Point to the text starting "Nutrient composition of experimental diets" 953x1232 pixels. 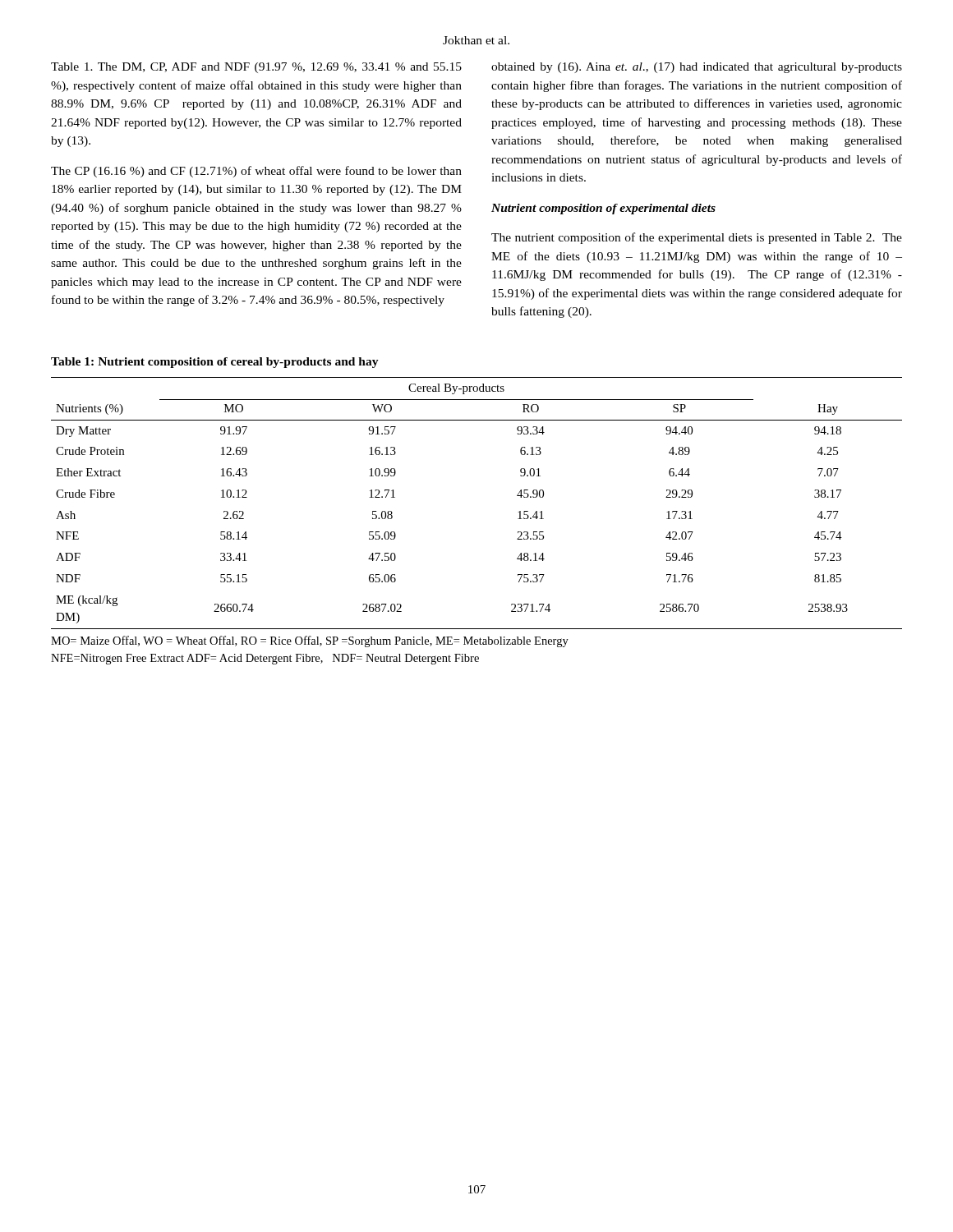[603, 207]
